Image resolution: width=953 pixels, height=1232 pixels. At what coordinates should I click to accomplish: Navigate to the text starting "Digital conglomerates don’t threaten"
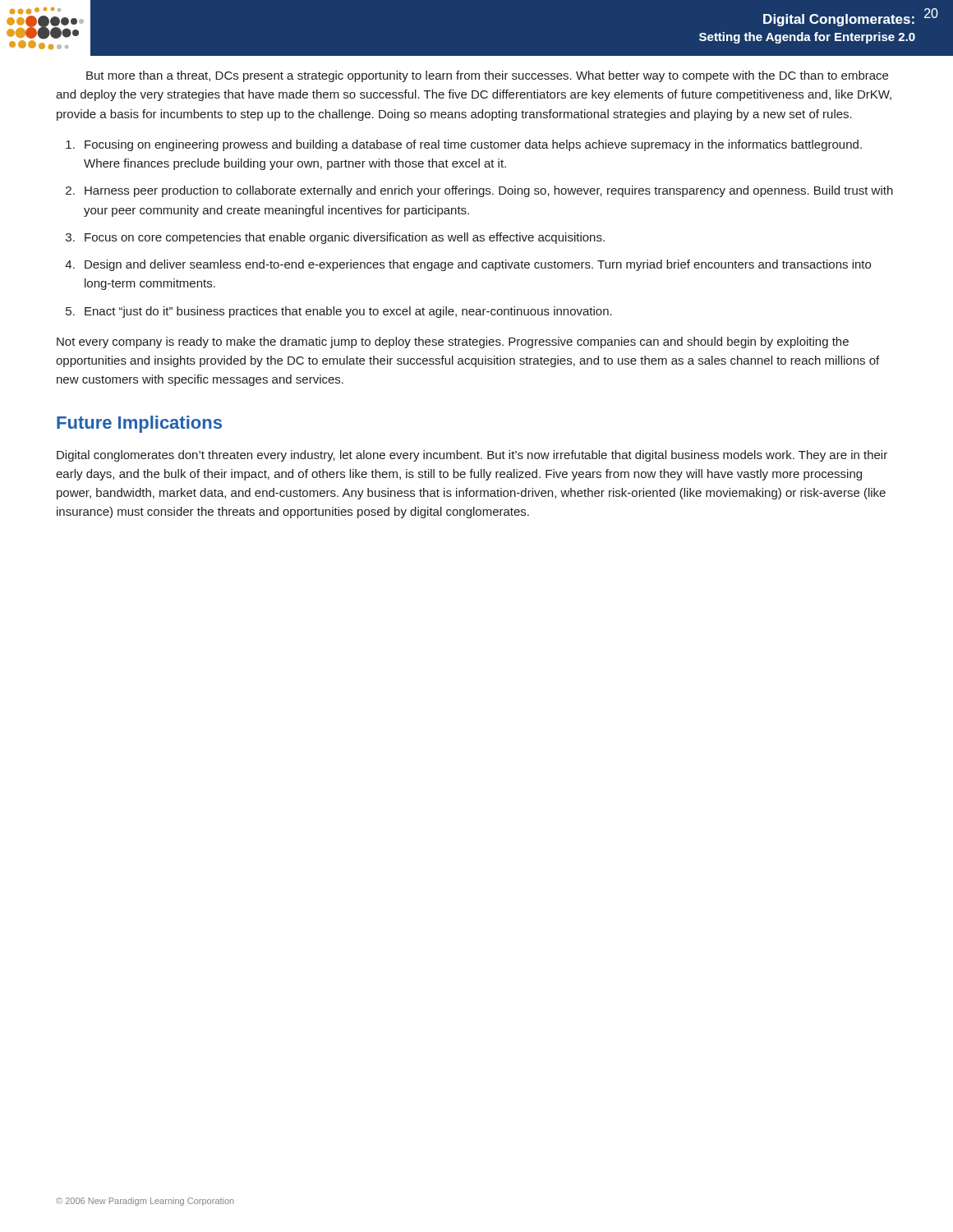click(472, 483)
